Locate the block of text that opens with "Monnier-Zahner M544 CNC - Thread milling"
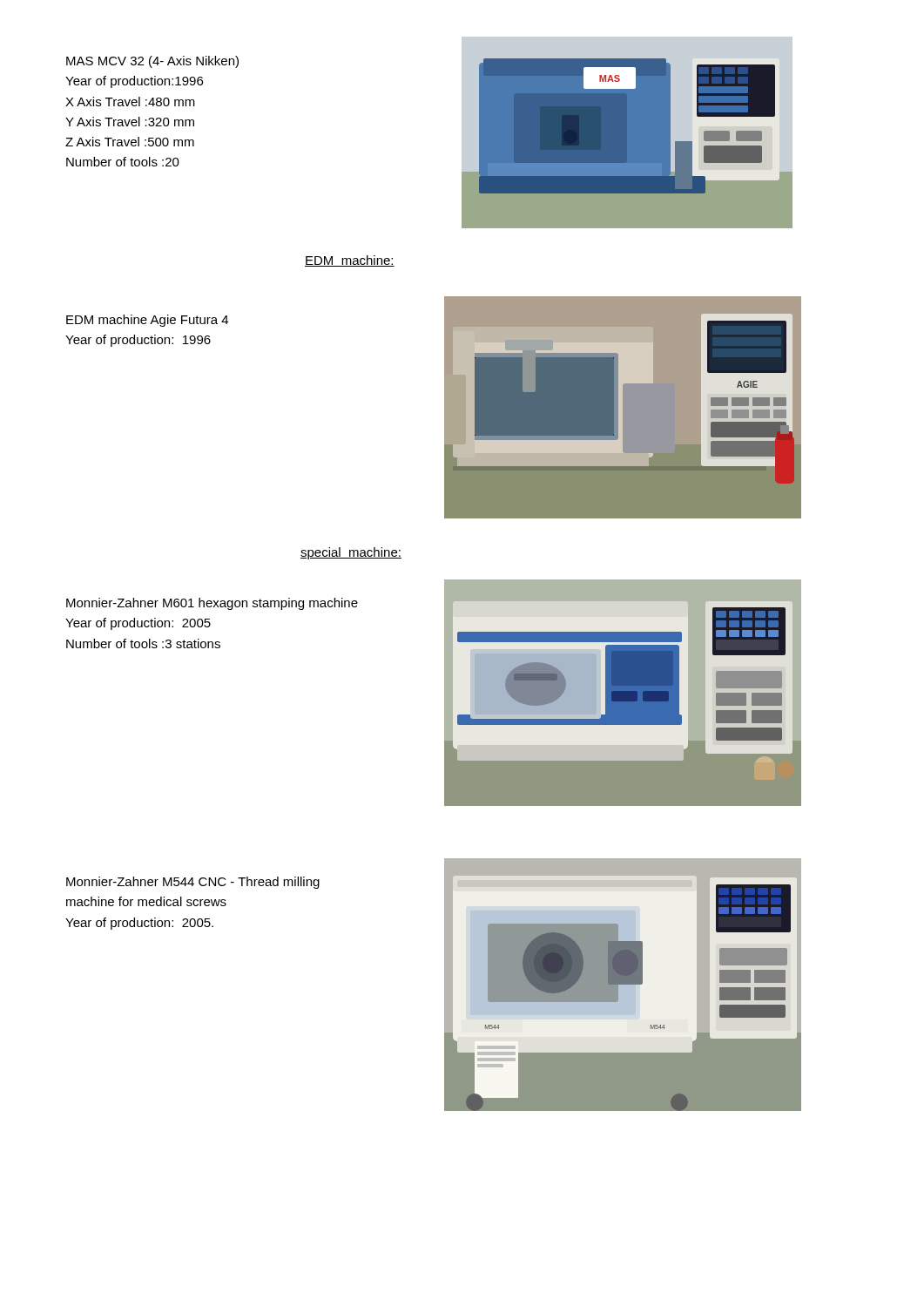 pos(193,902)
